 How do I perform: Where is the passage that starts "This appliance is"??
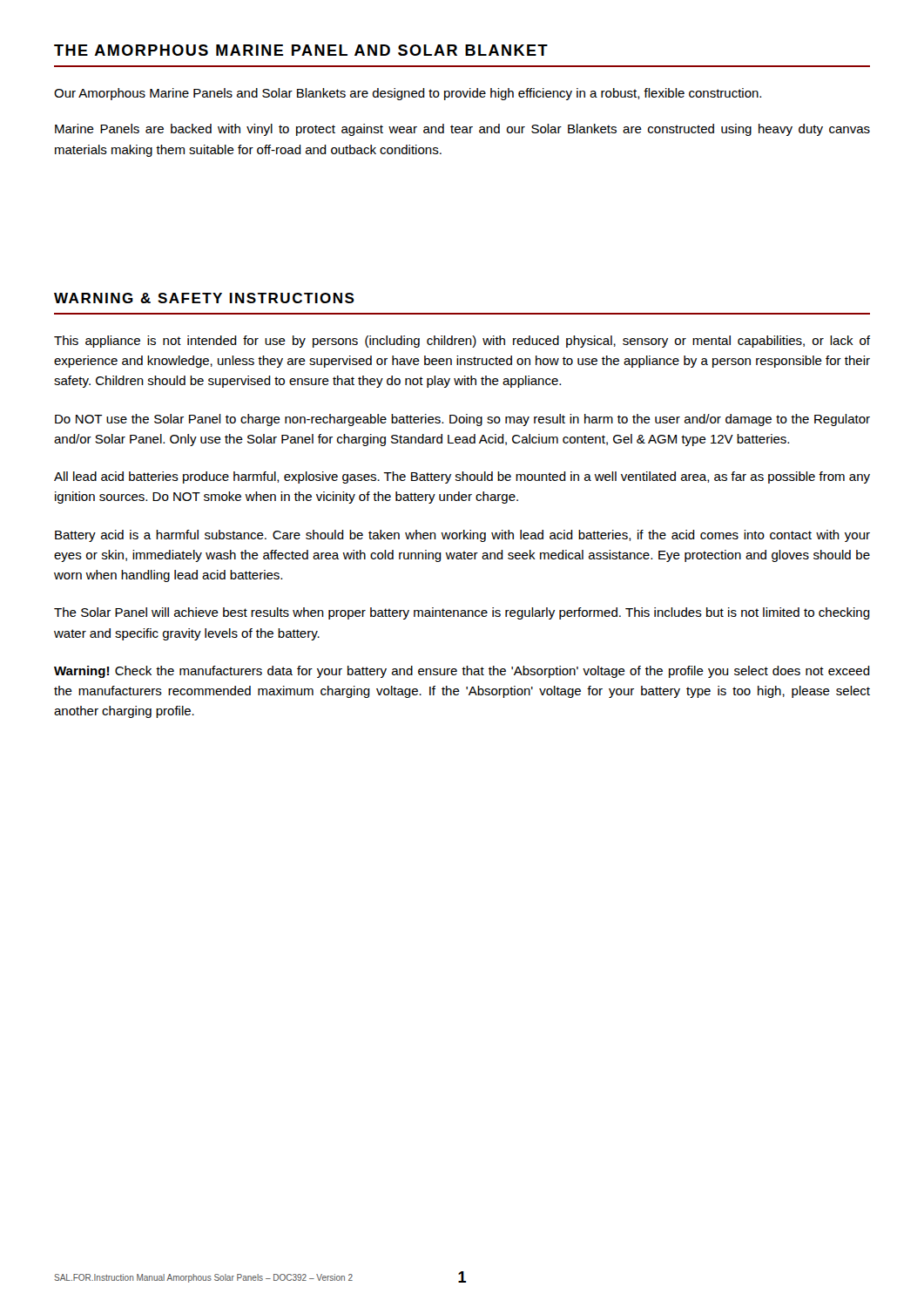point(462,360)
